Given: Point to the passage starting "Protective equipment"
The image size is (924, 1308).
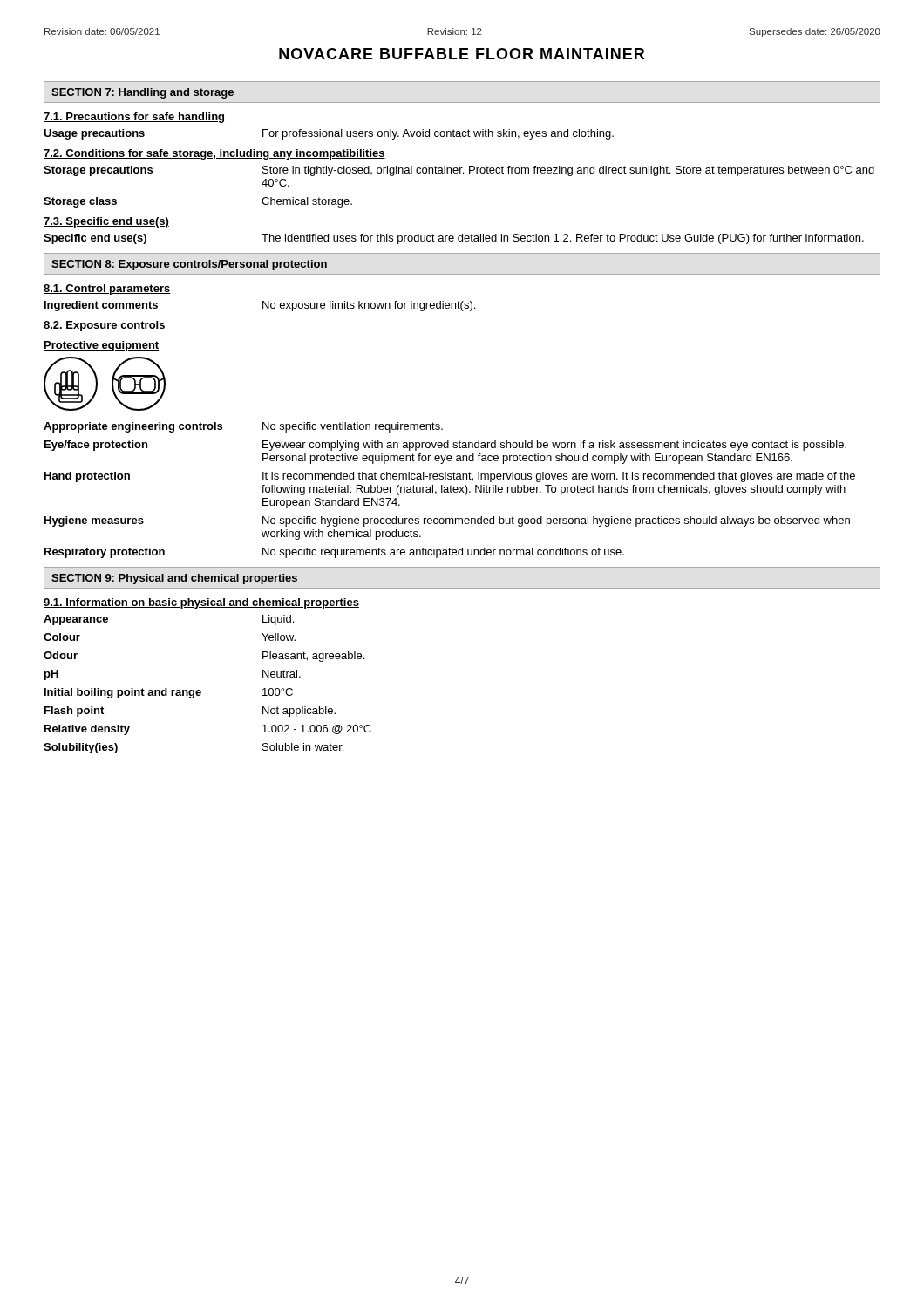Looking at the screenshot, I should 101,345.
